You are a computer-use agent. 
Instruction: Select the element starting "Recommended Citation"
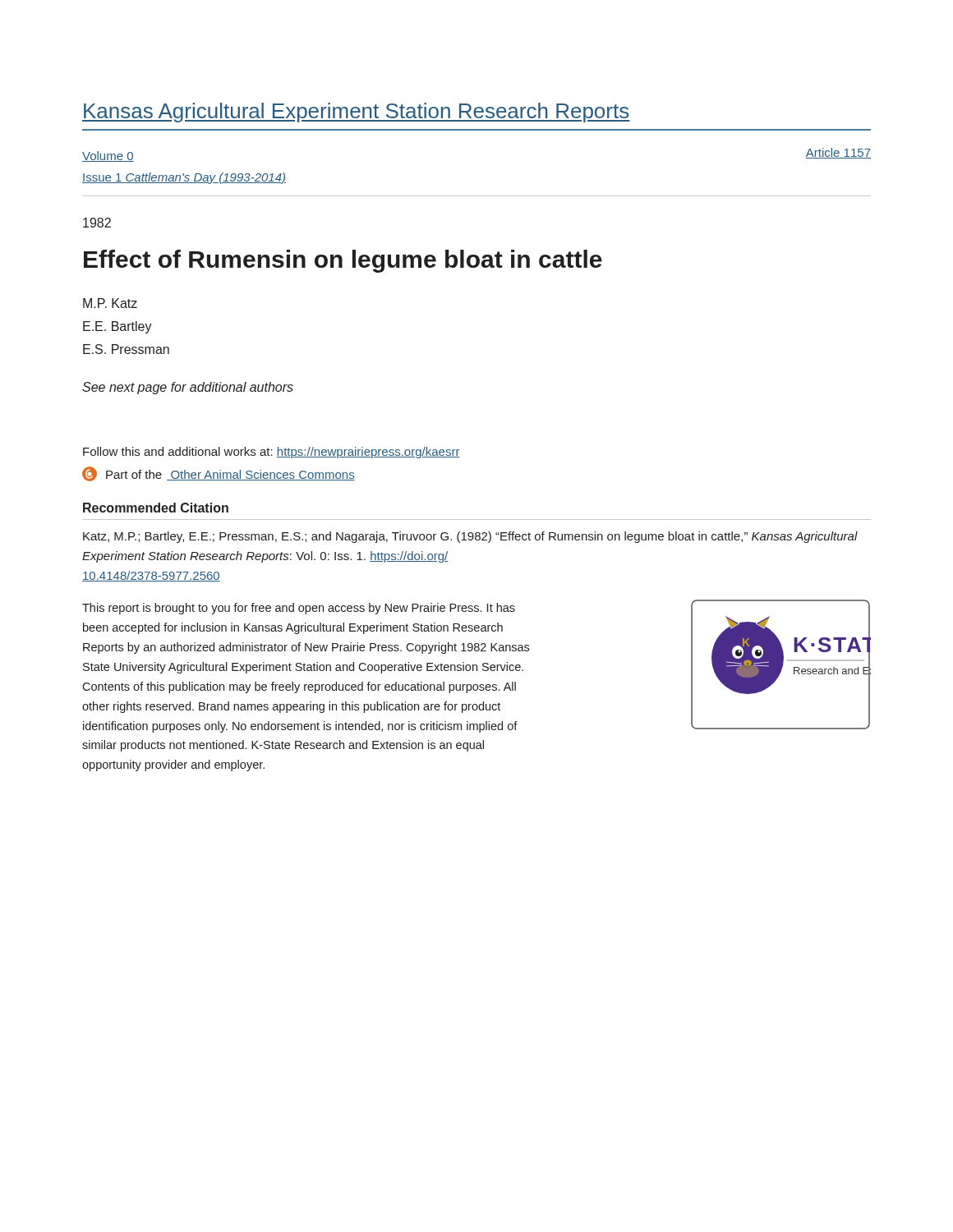(x=156, y=508)
